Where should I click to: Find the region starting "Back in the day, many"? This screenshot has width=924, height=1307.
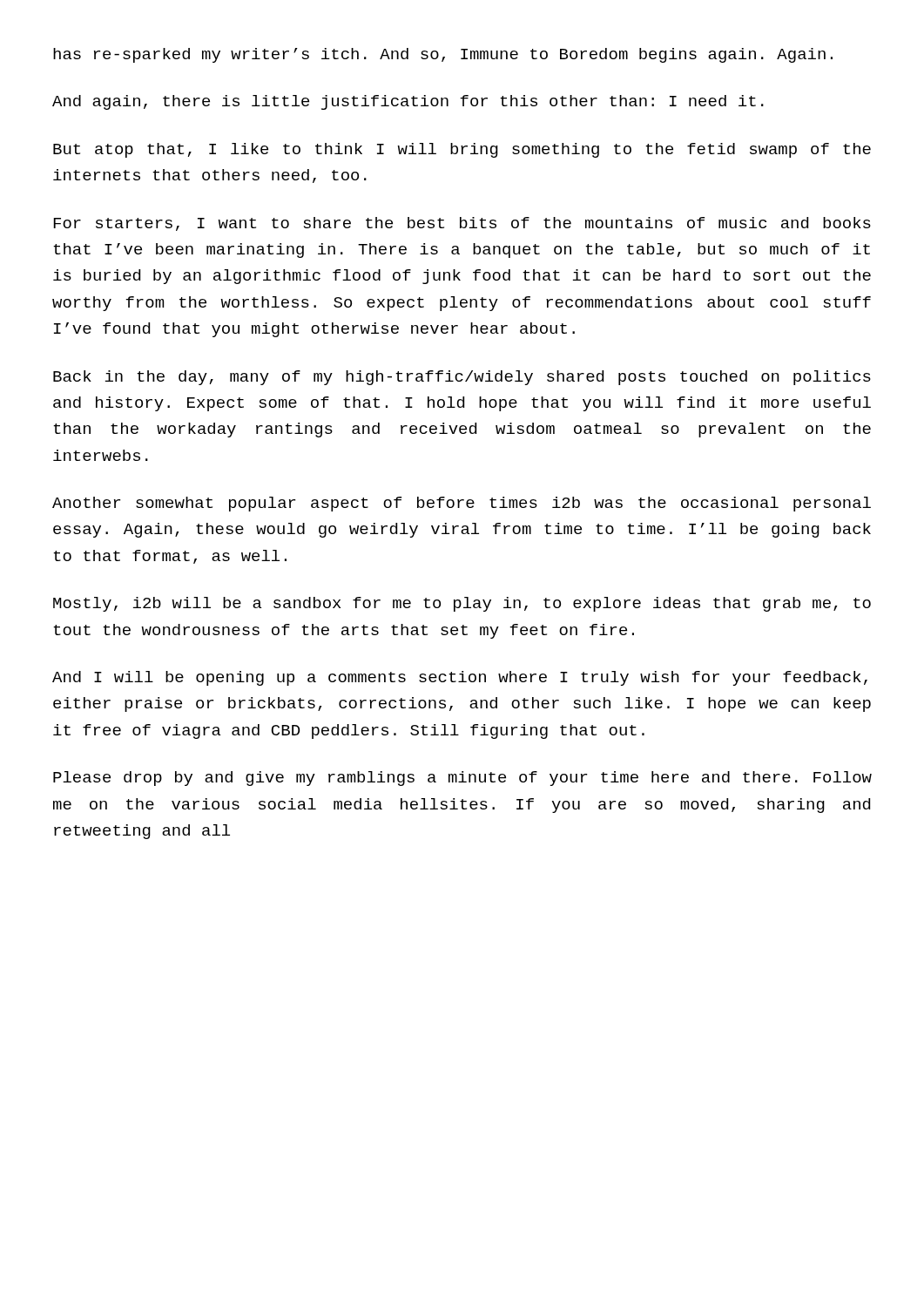click(x=462, y=417)
